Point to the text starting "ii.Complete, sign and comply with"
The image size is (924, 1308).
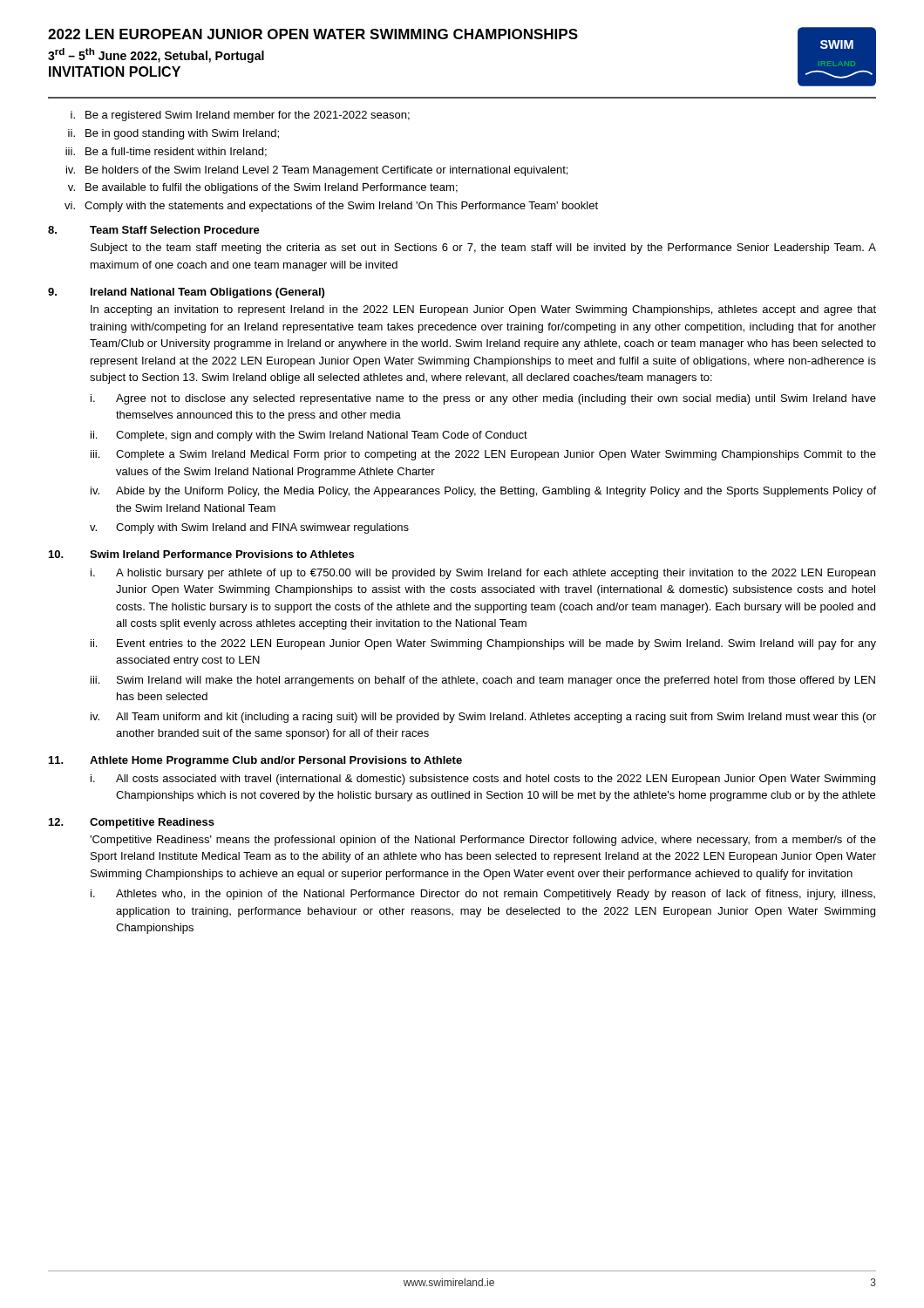[308, 435]
